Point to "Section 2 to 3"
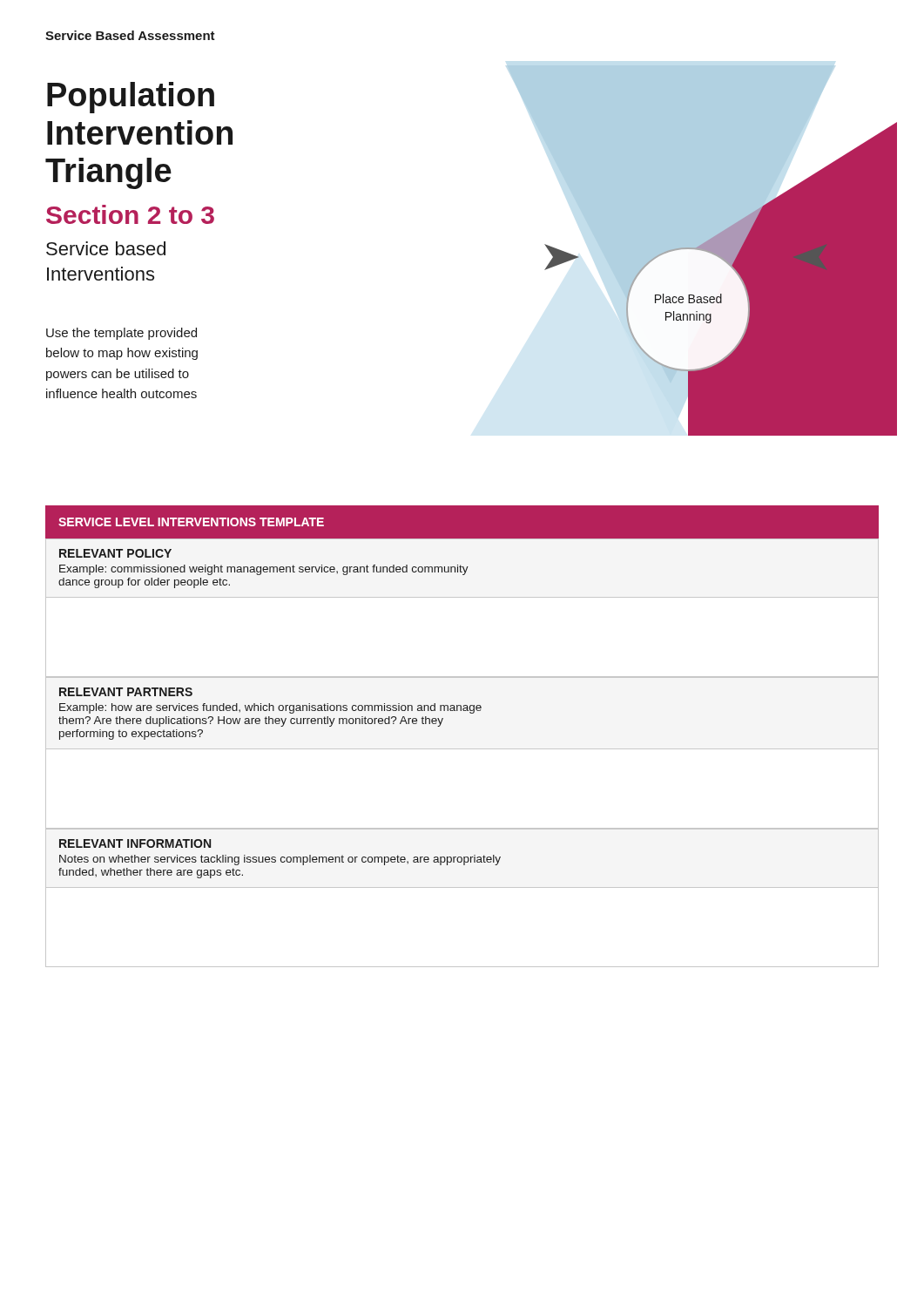 tap(130, 215)
